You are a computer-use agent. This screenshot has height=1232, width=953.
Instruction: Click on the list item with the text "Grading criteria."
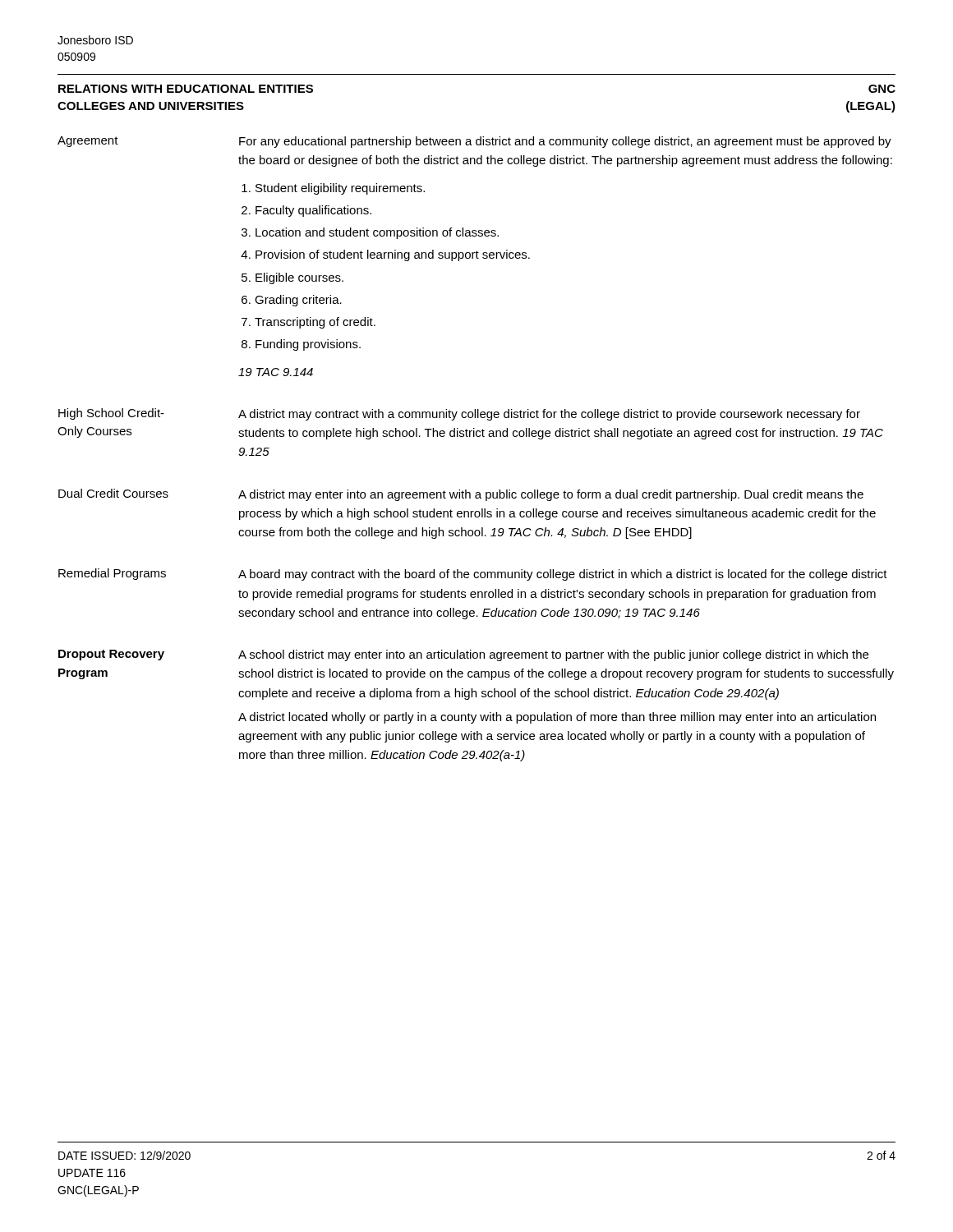point(298,299)
